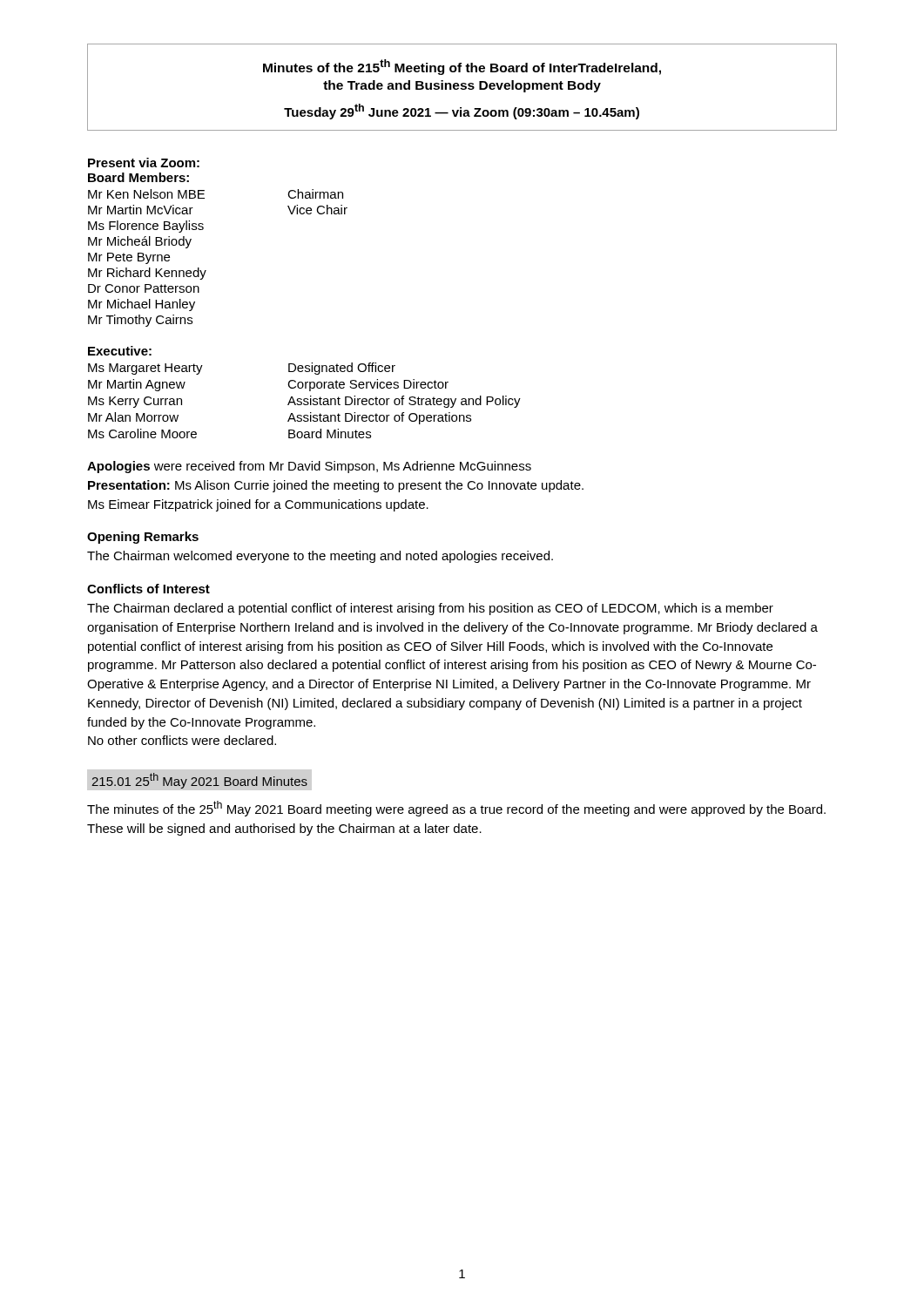This screenshot has height=1307, width=924.
Task: Find the text block that says "The Chairman welcomed everyone"
Action: (321, 556)
